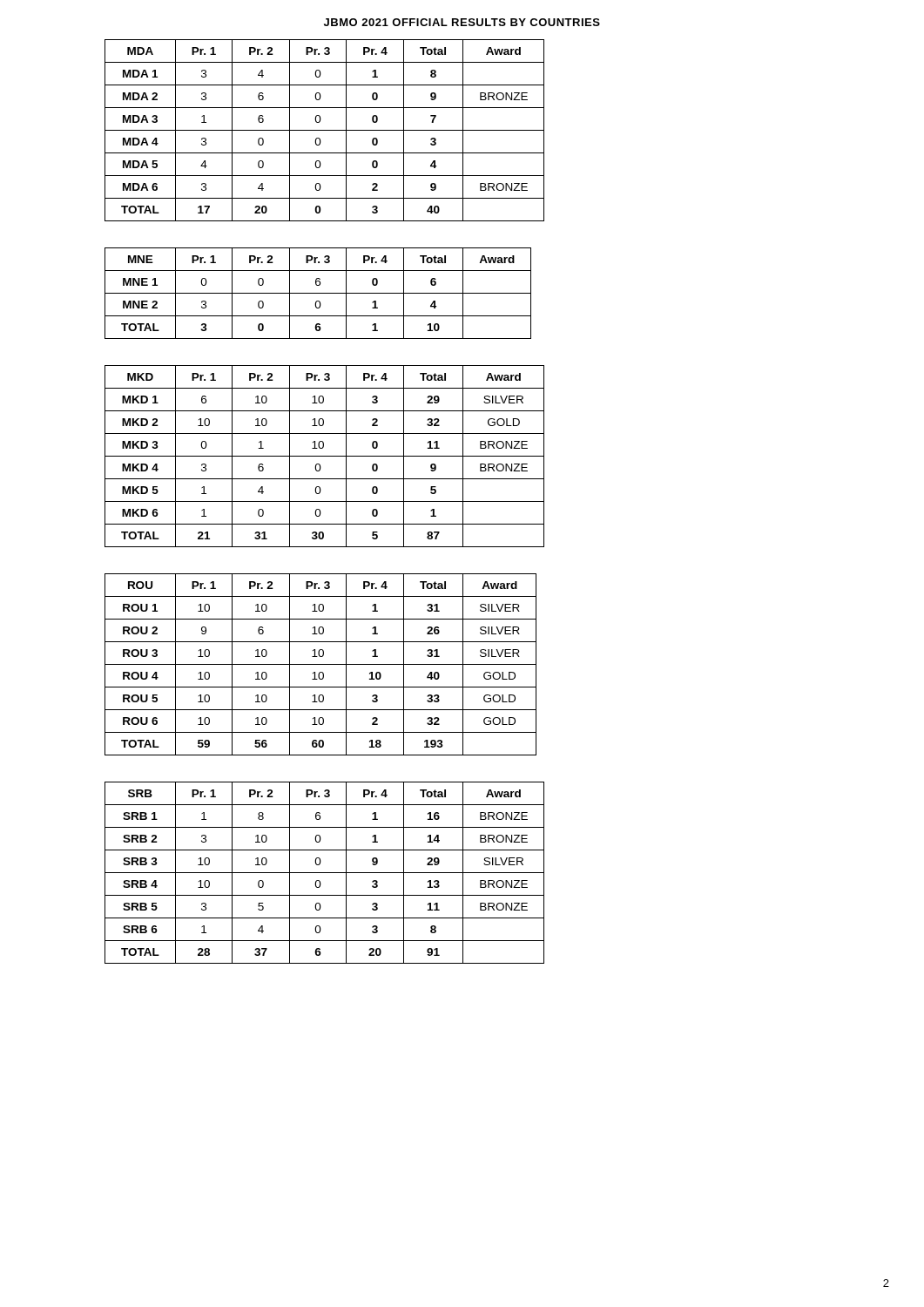
Task: Locate the table with the text "MKD 4"
Action: pyautogui.click(x=462, y=456)
